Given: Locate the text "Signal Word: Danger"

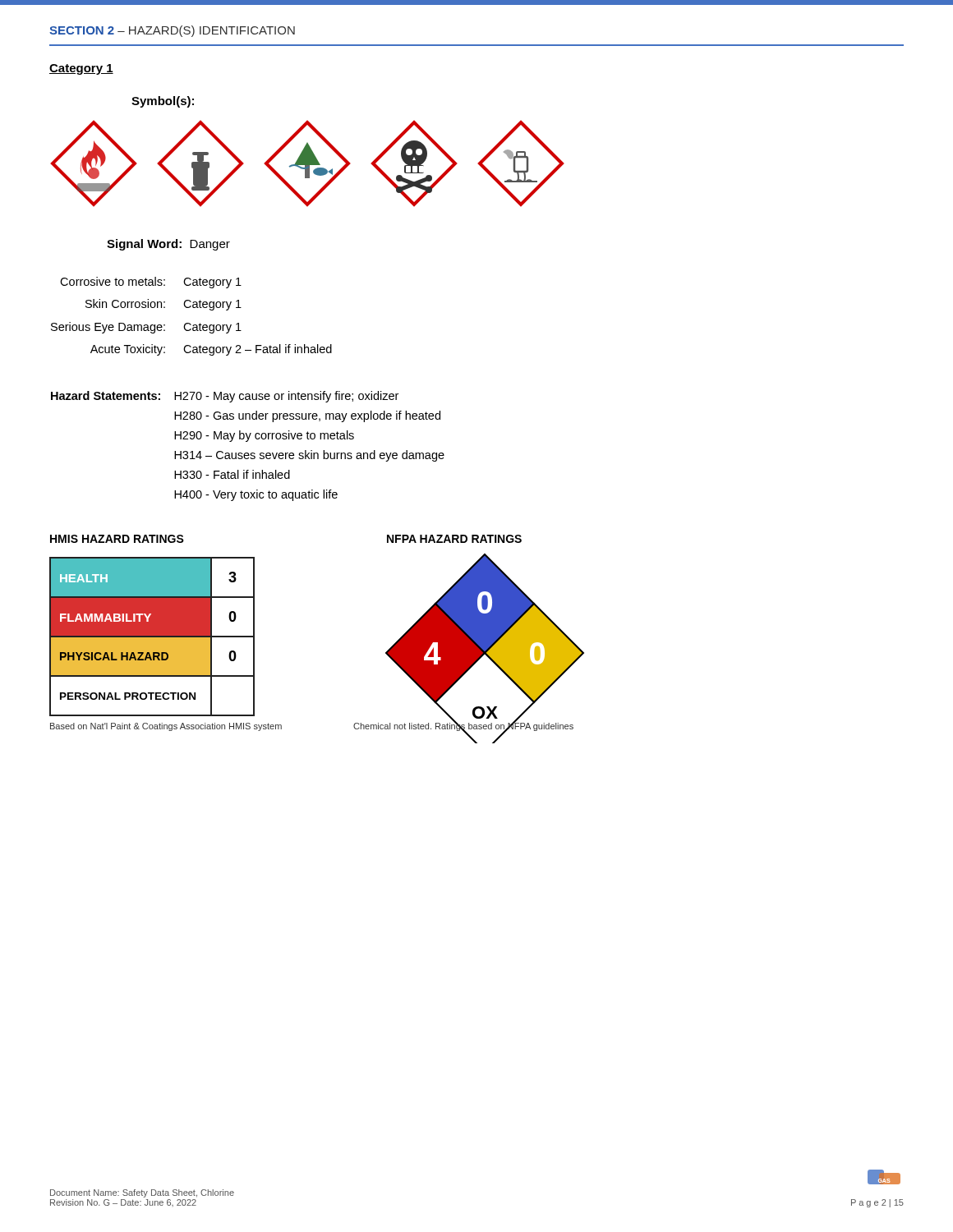Looking at the screenshot, I should 168,244.
